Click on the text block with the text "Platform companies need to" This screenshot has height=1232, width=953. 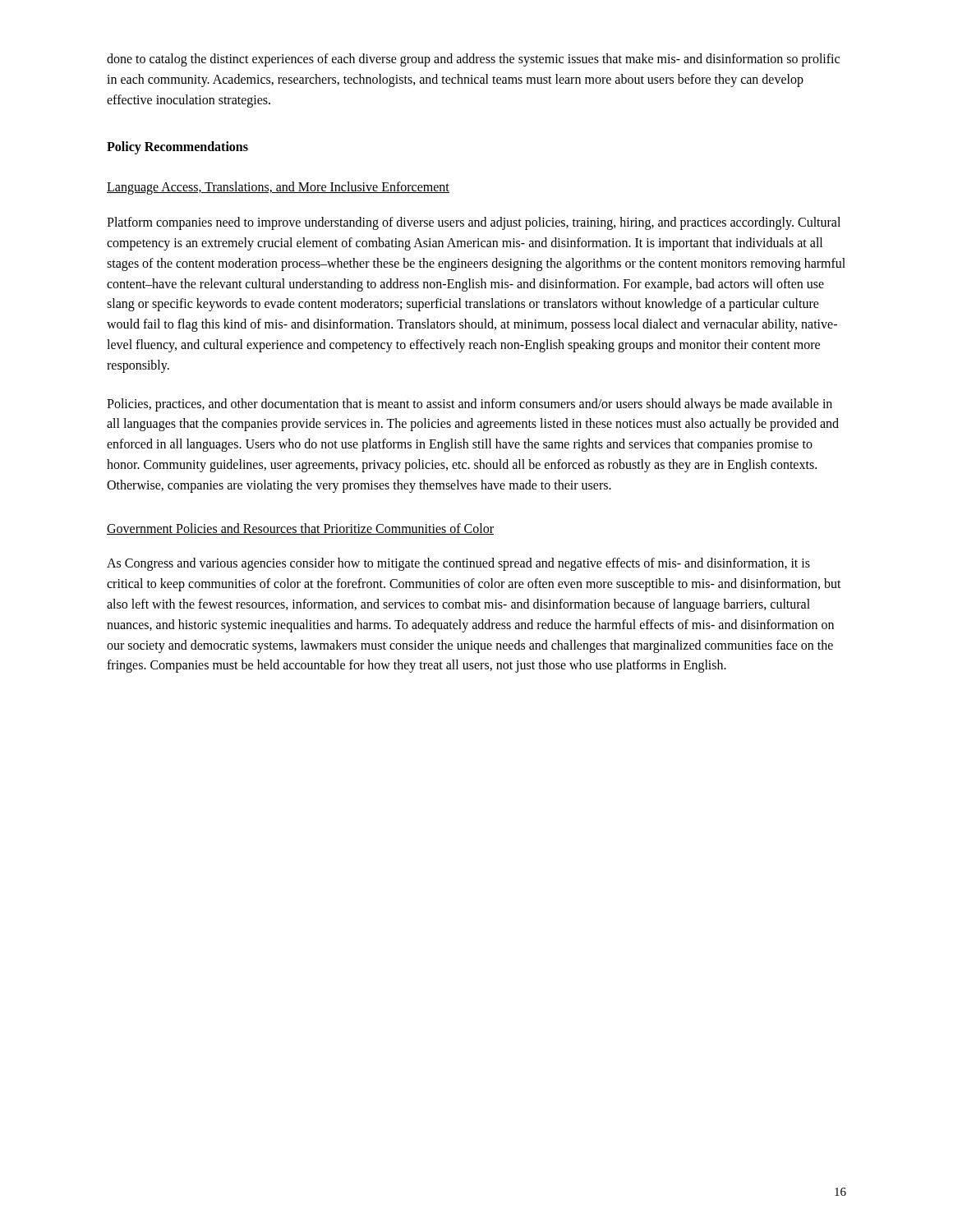tap(476, 294)
